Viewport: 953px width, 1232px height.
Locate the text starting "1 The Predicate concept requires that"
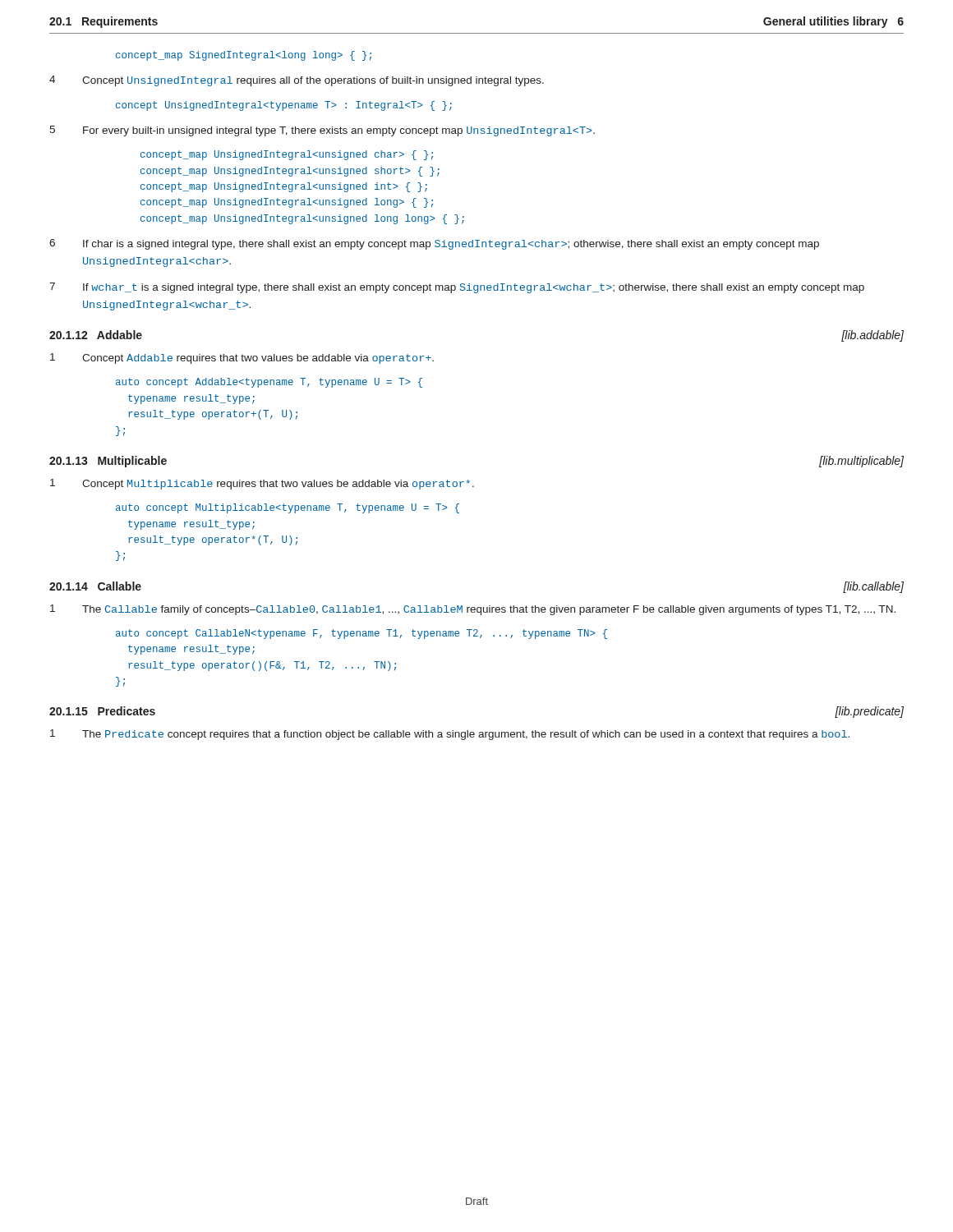(x=476, y=735)
